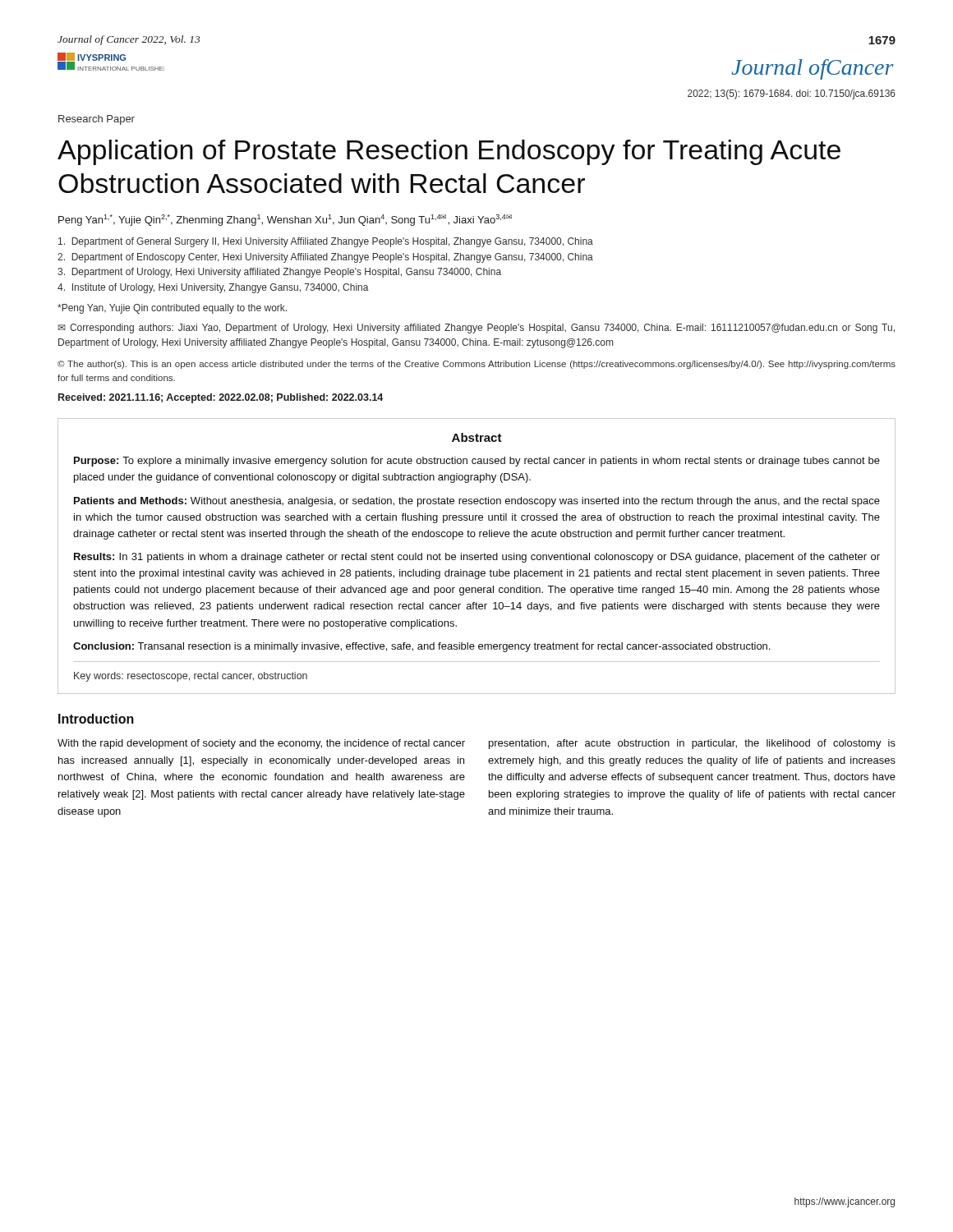The height and width of the screenshot is (1232, 953).
Task: Click the passage that begins "Key words: resectoscope,"
Action: coord(190,676)
